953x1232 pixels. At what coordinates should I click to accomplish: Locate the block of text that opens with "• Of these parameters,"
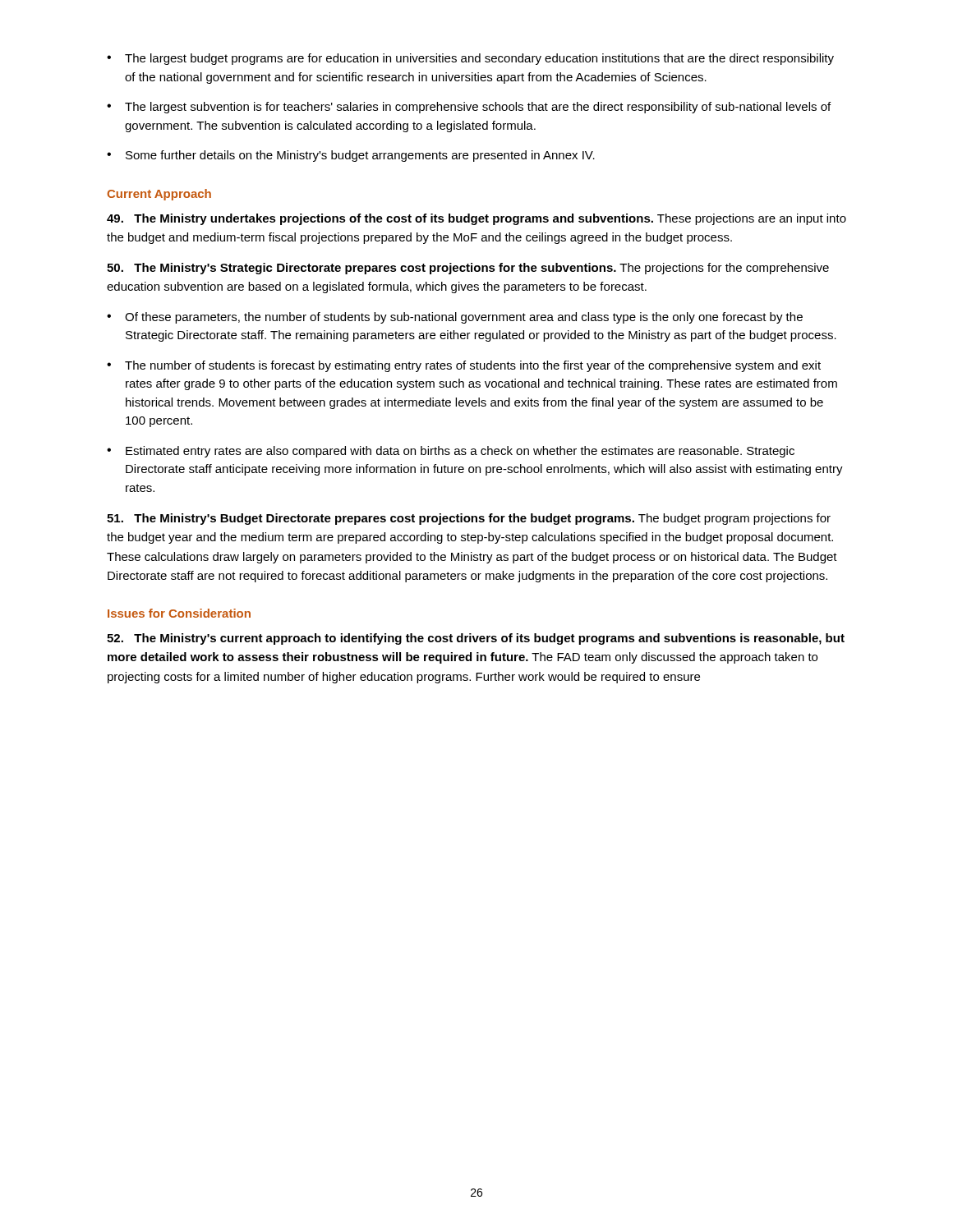tap(476, 326)
